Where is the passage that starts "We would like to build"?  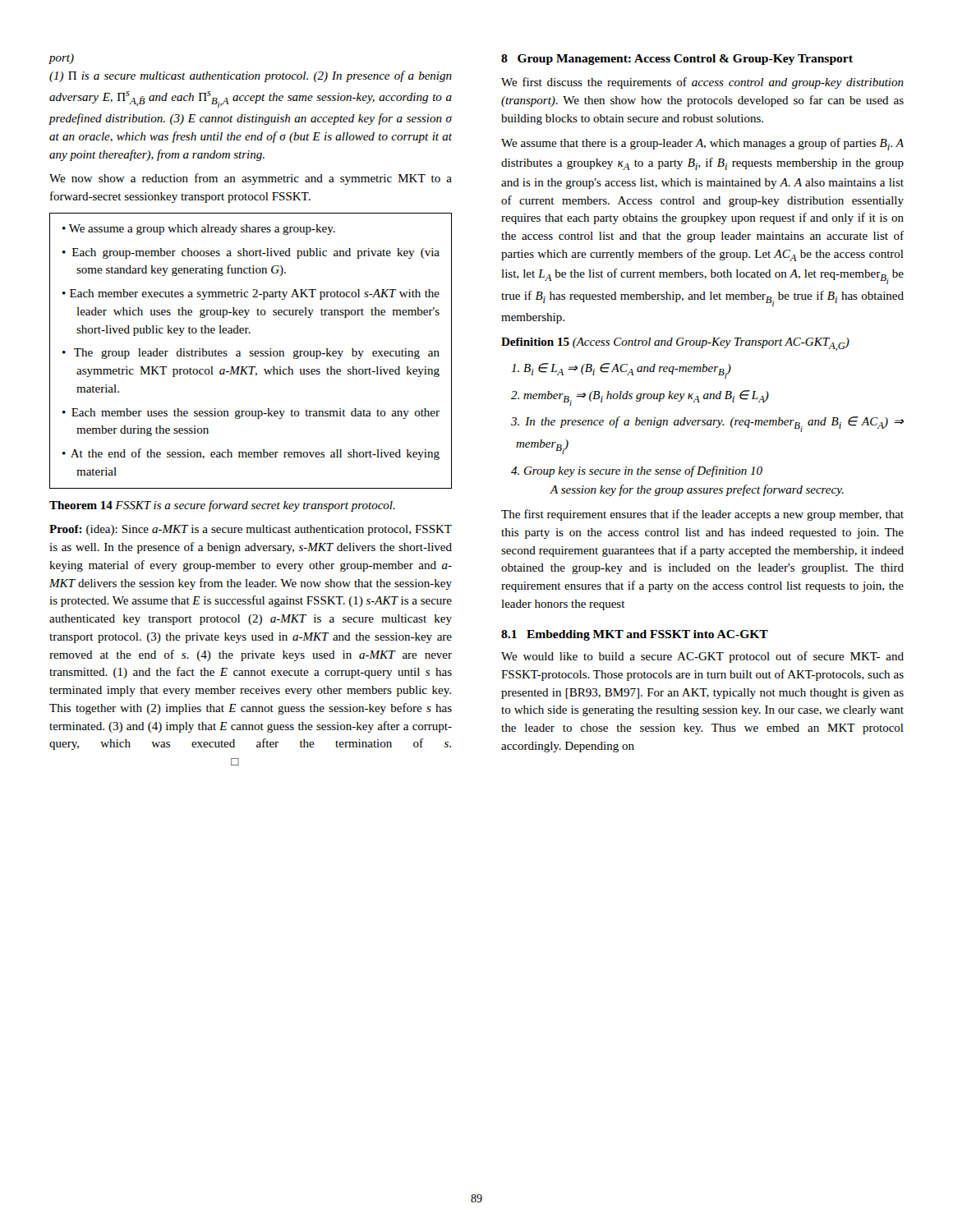click(x=702, y=702)
